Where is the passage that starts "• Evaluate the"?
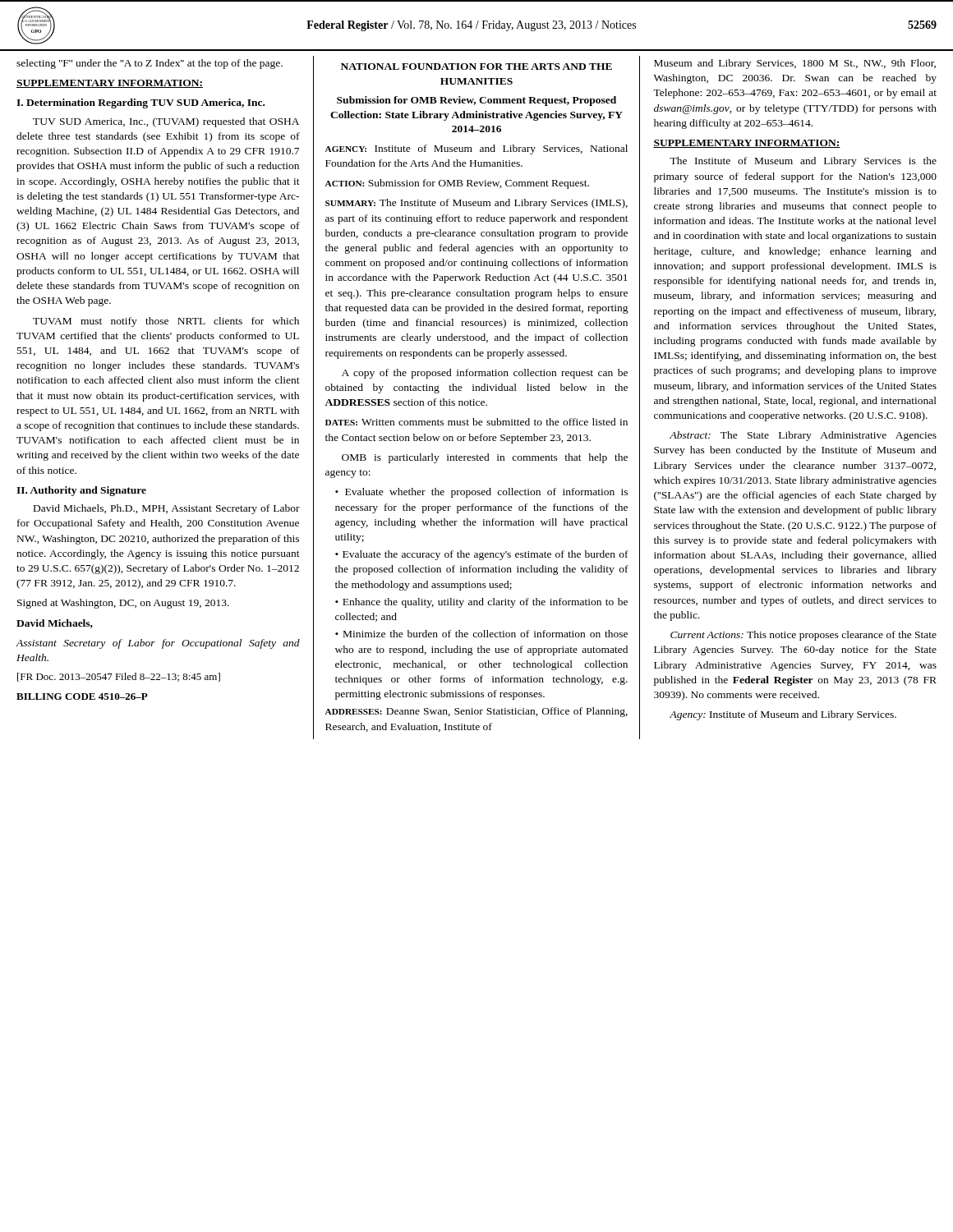Image resolution: width=953 pixels, height=1232 pixels. tap(481, 570)
